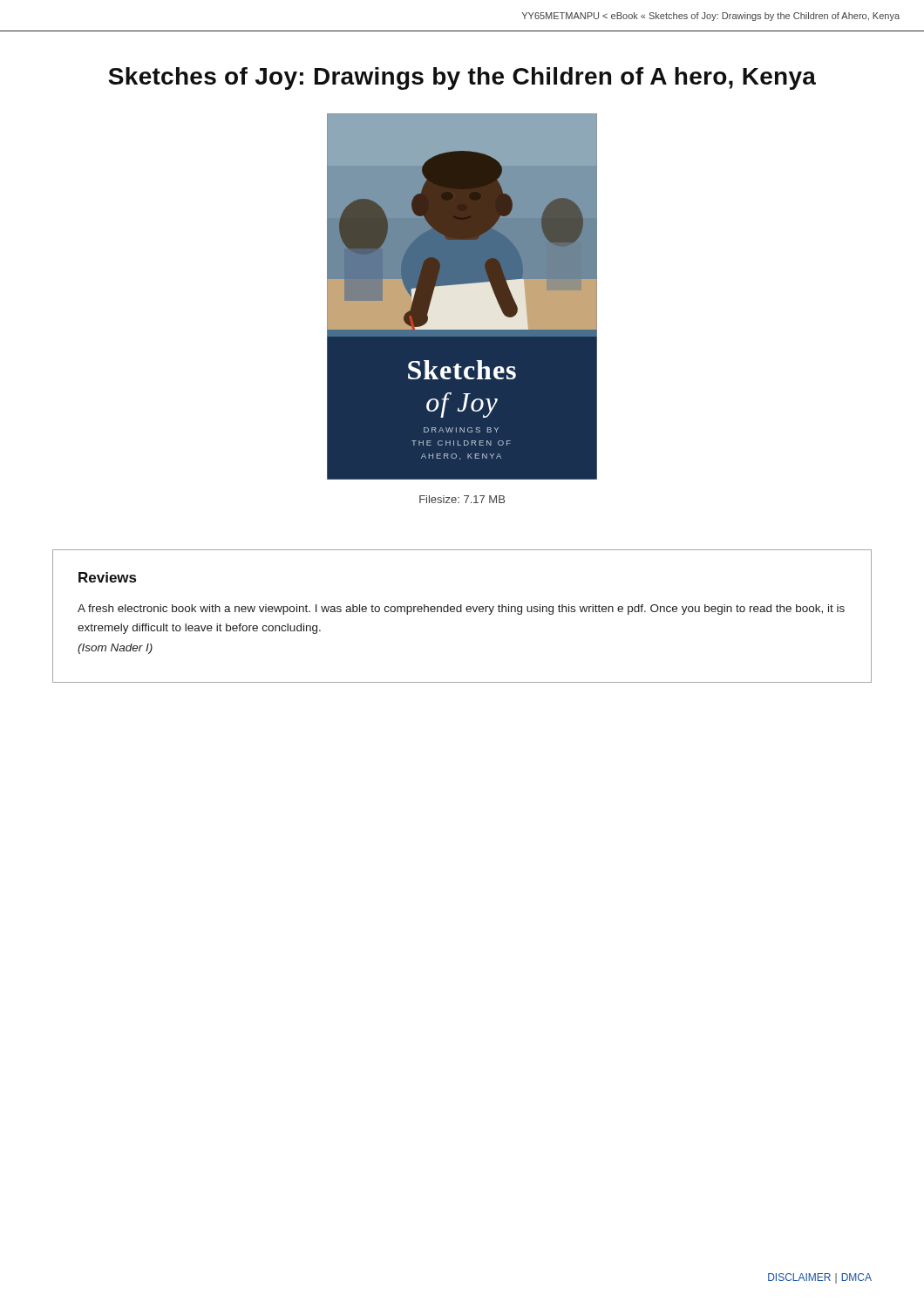Point to "Filesize: 7.17 MB"

462,499
